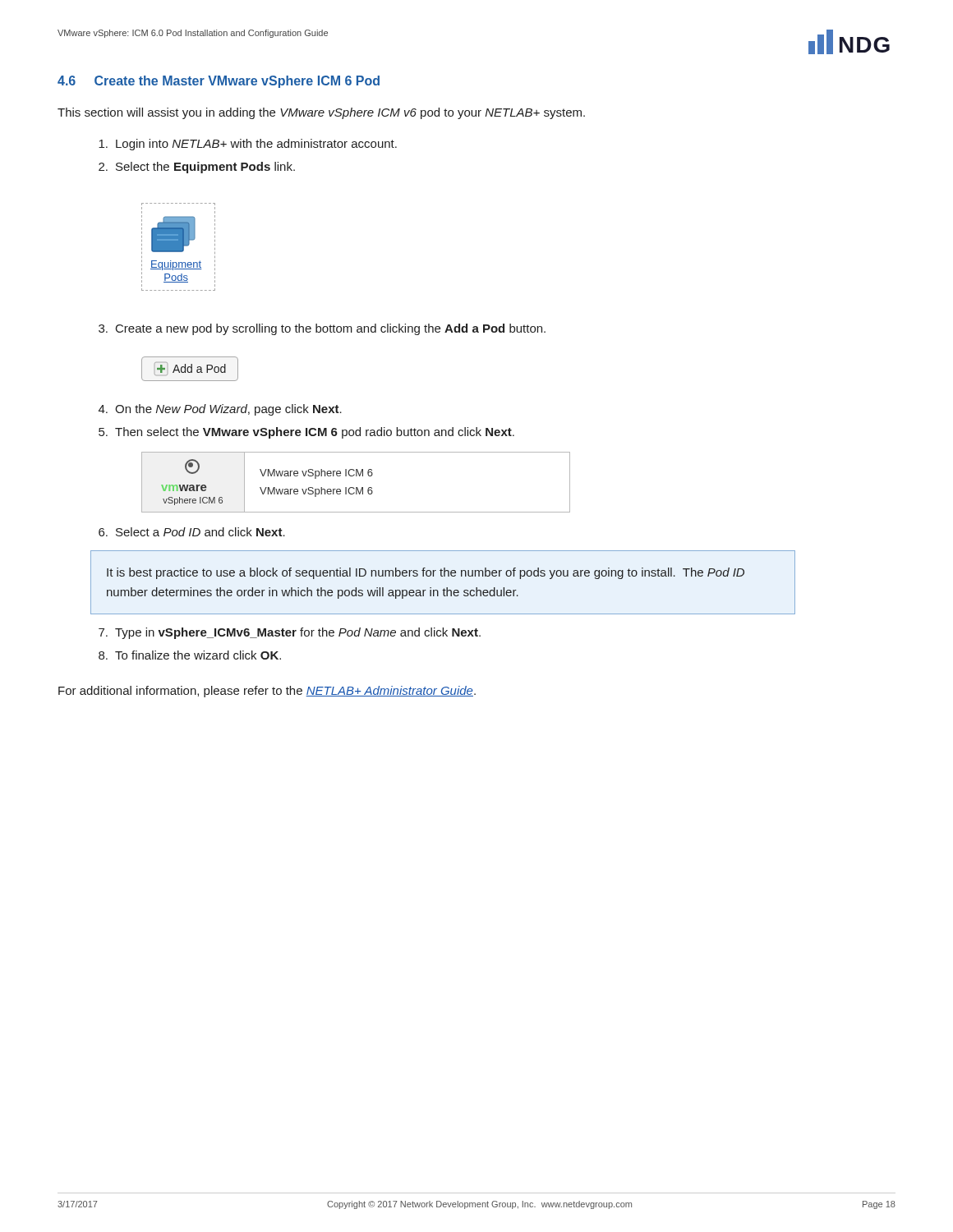Viewport: 953px width, 1232px height.
Task: Where is the passage that starts "8. To finalize the wizard"?
Action: [x=186, y=656]
